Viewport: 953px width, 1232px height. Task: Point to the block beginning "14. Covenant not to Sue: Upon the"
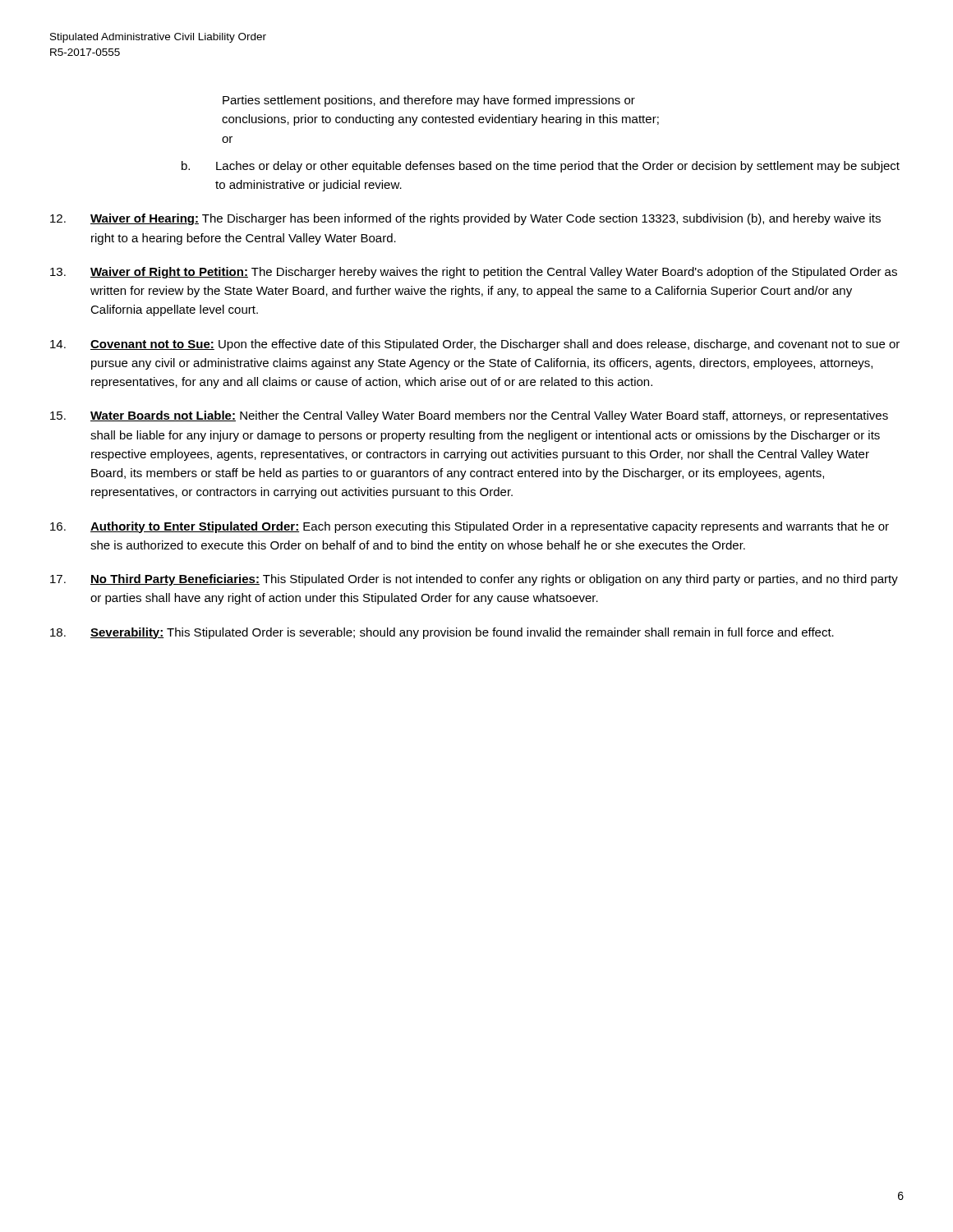click(476, 363)
